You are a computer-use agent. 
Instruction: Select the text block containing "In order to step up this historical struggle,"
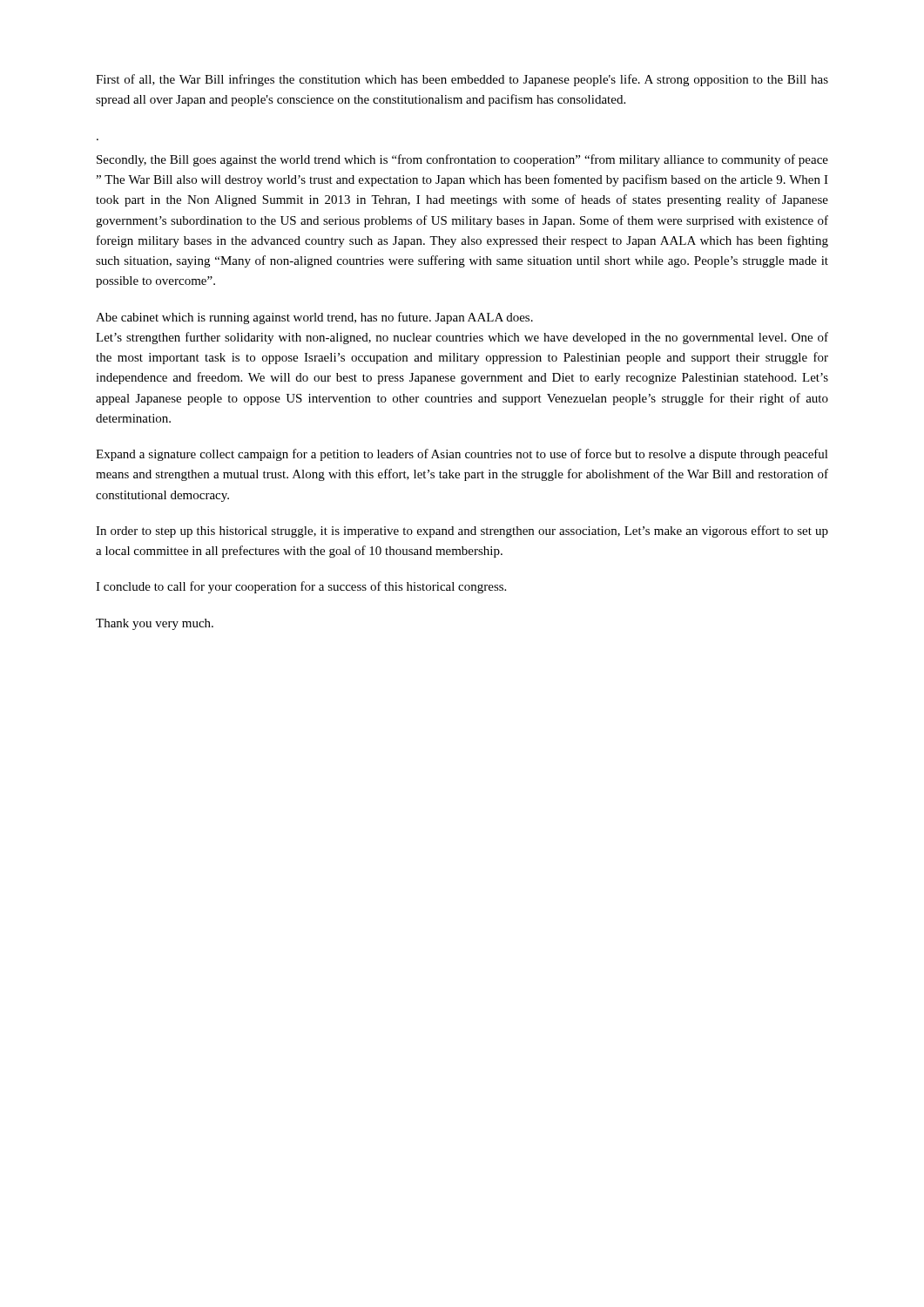(462, 541)
